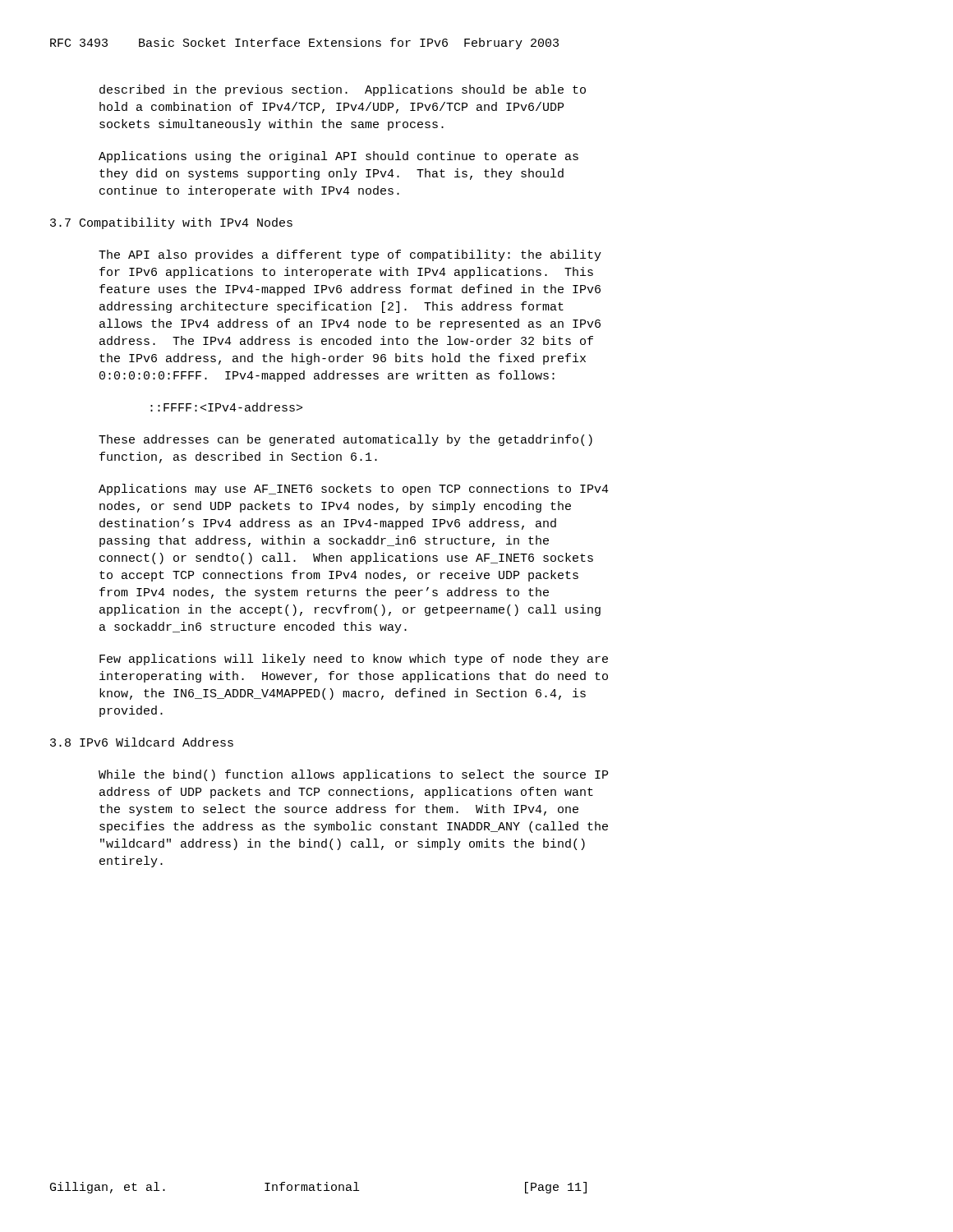Viewport: 953px width, 1232px height.
Task: Select the text block that says "described in the previous section. Applications should be"
Action: pos(343,108)
